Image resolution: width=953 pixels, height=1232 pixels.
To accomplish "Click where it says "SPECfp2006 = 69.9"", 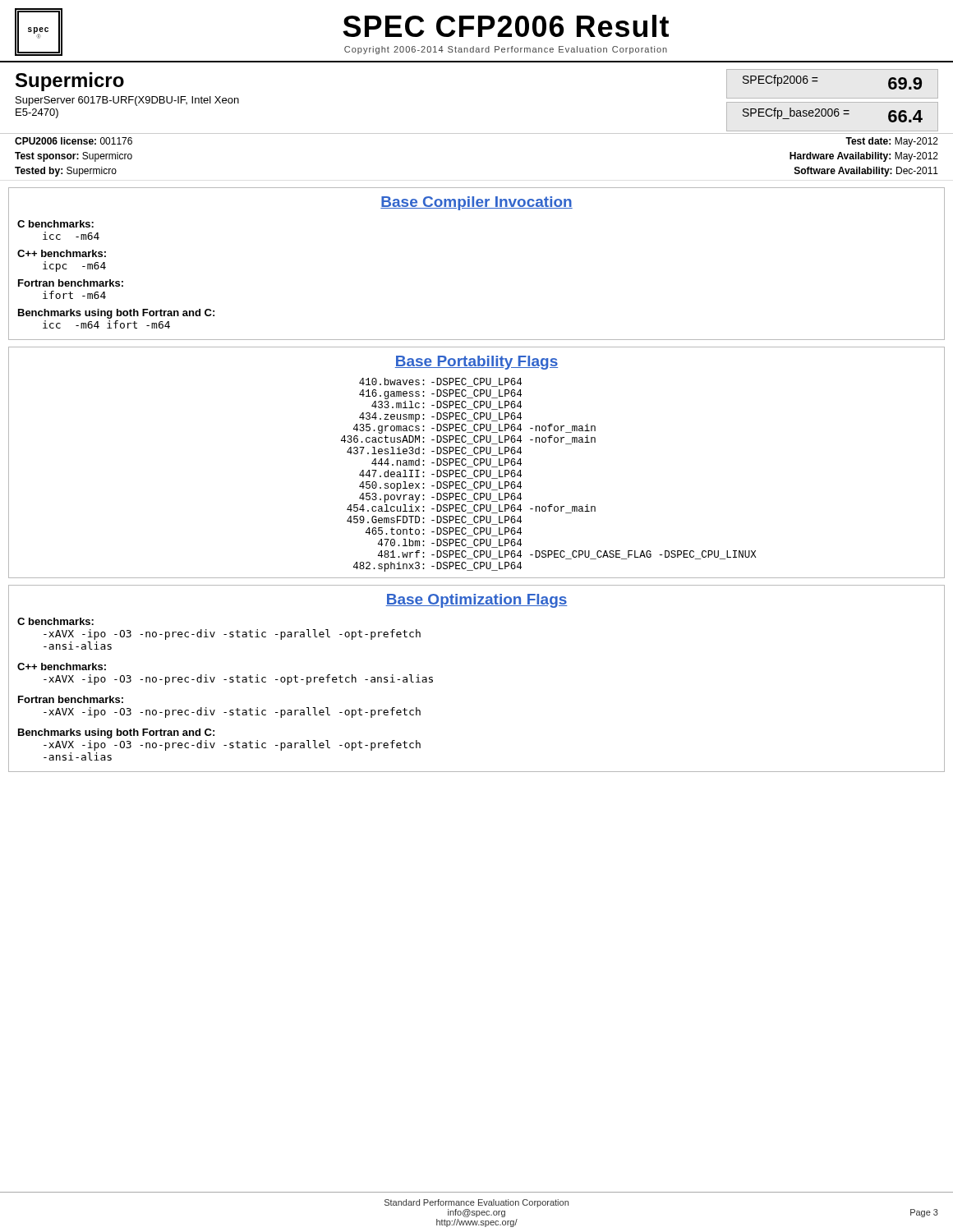I will [778, 82].
